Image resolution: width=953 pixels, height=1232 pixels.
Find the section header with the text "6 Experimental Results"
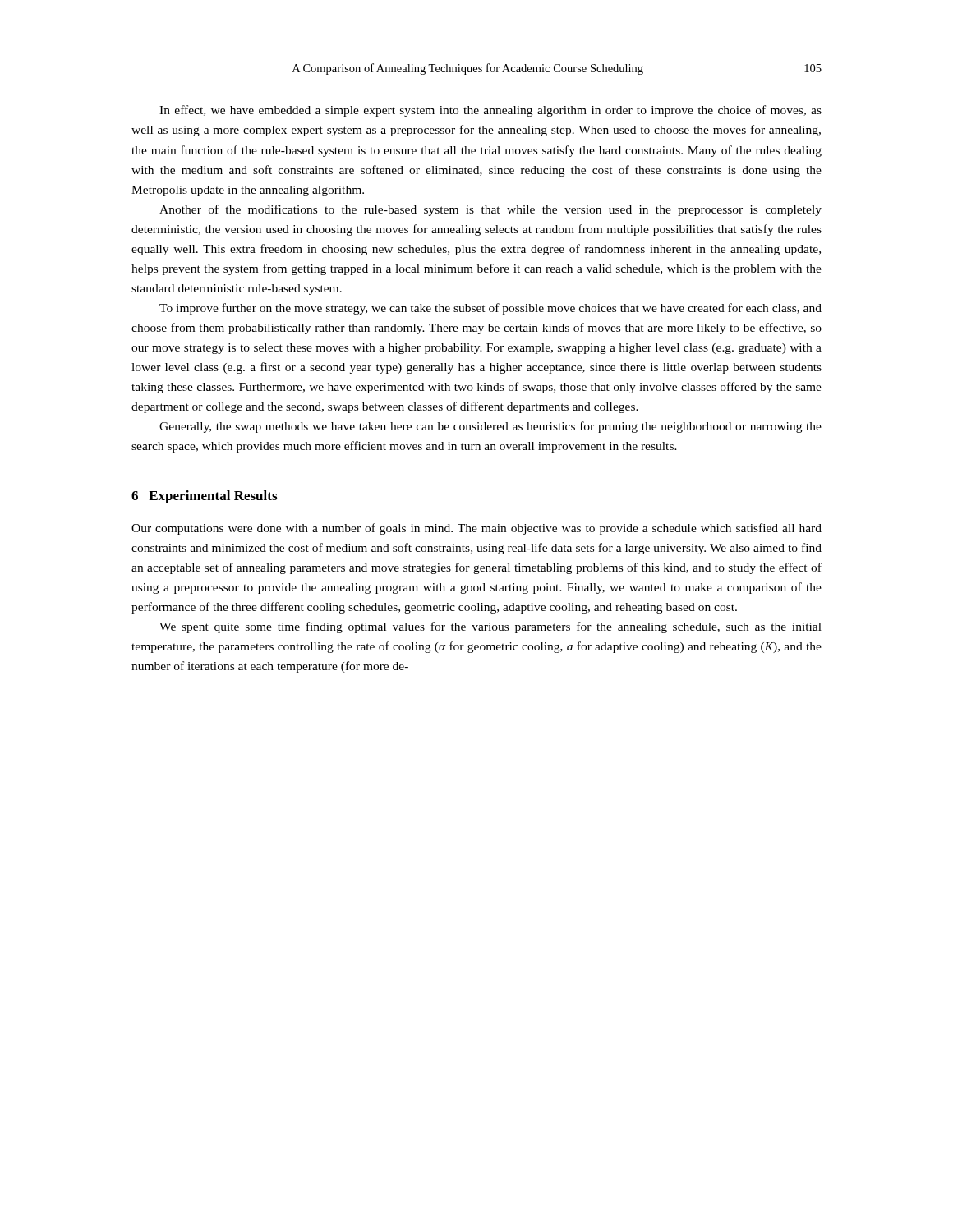[x=204, y=497]
